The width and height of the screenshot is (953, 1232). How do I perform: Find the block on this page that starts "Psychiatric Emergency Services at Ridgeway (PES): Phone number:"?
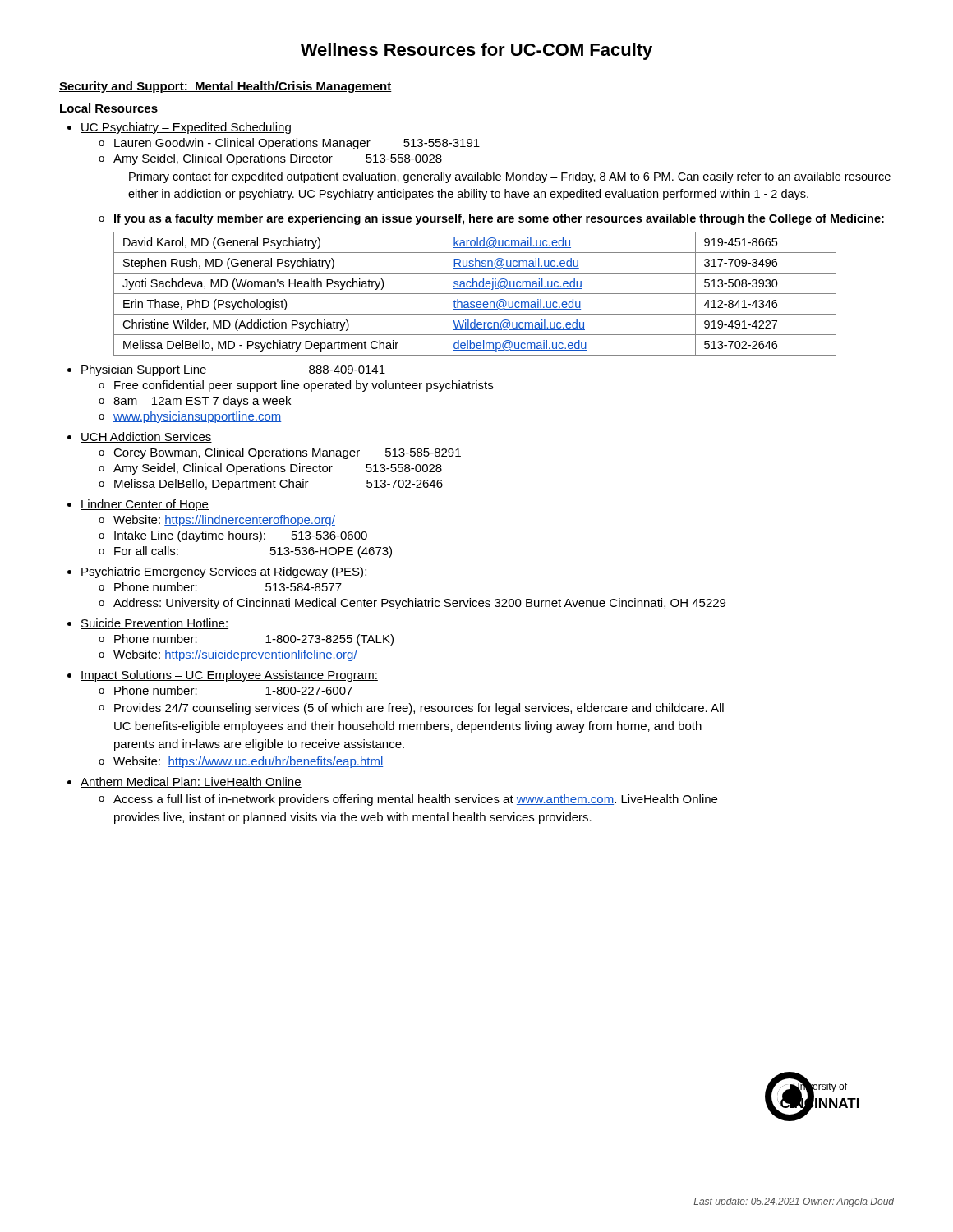click(224, 572)
